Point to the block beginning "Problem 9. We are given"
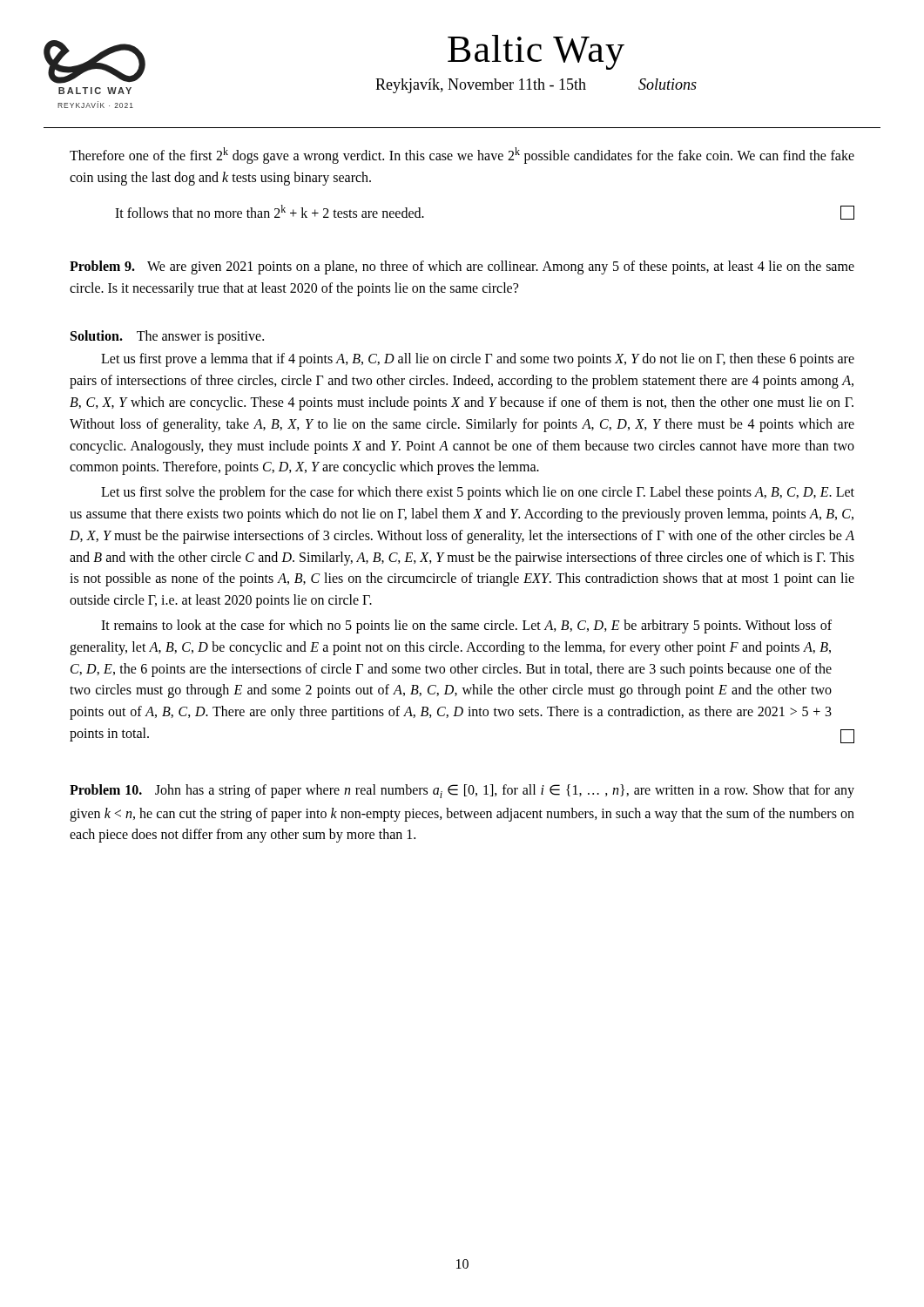 point(462,277)
